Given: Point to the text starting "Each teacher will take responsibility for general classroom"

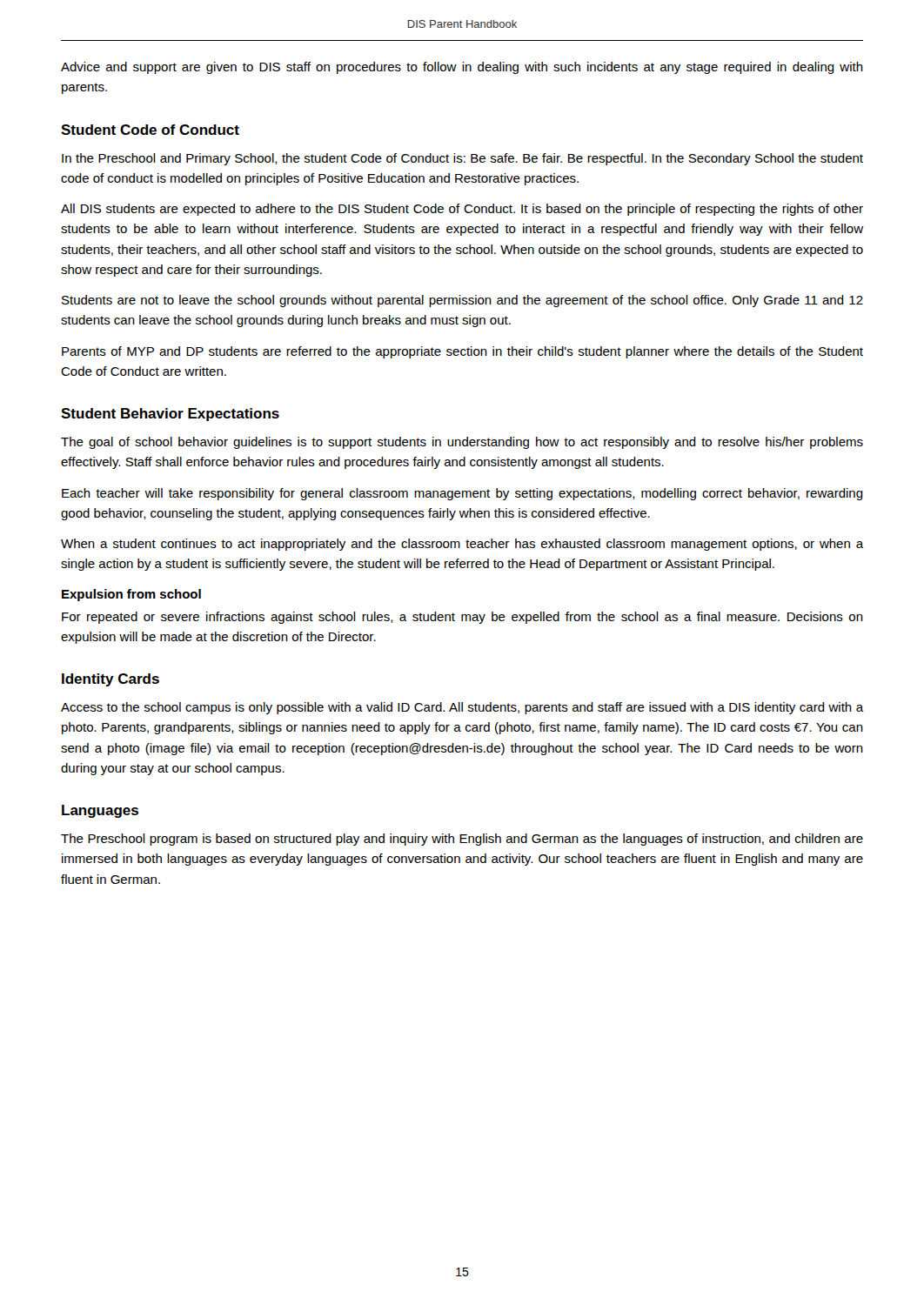Looking at the screenshot, I should (462, 503).
